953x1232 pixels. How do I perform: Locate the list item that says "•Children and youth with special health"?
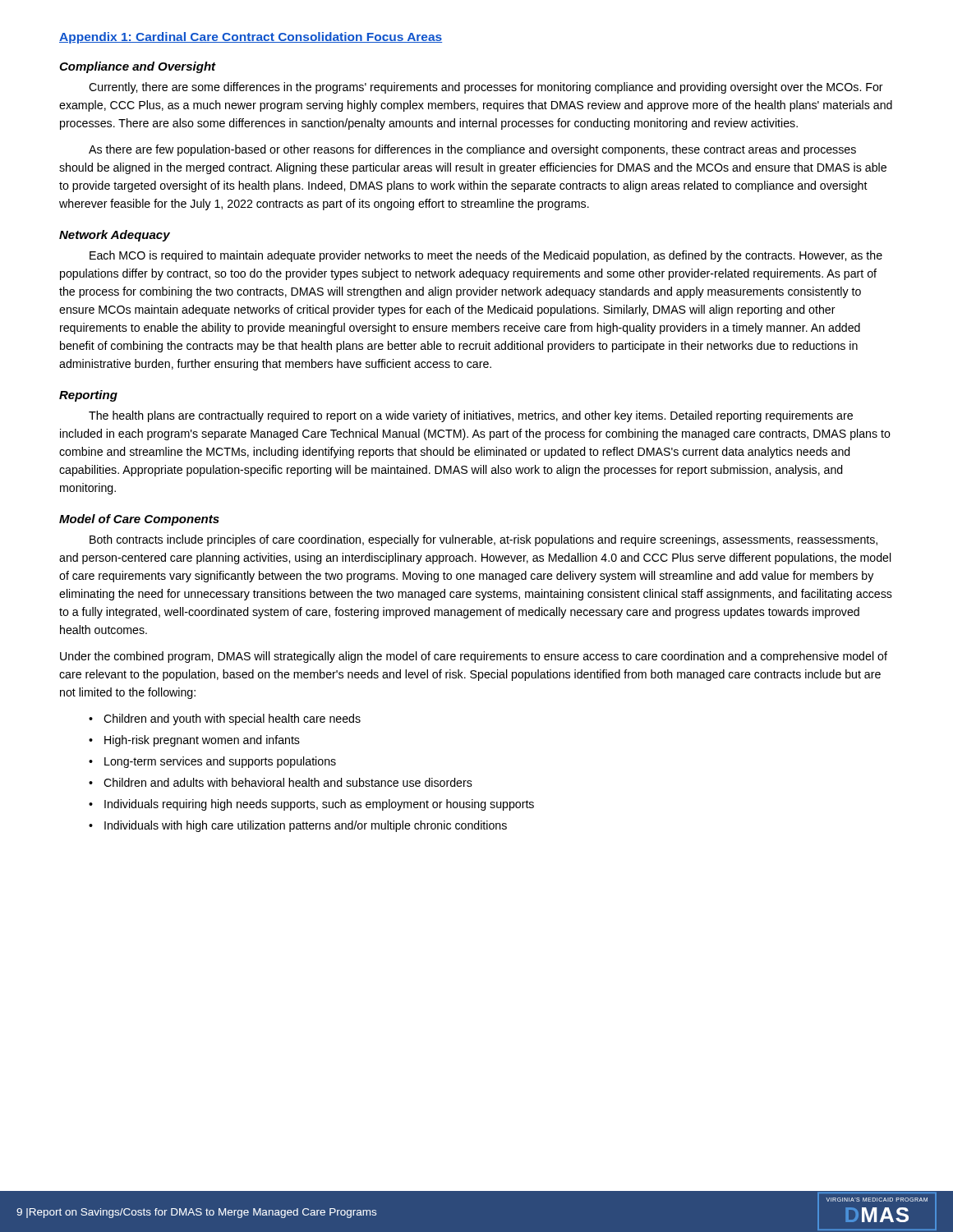(225, 719)
